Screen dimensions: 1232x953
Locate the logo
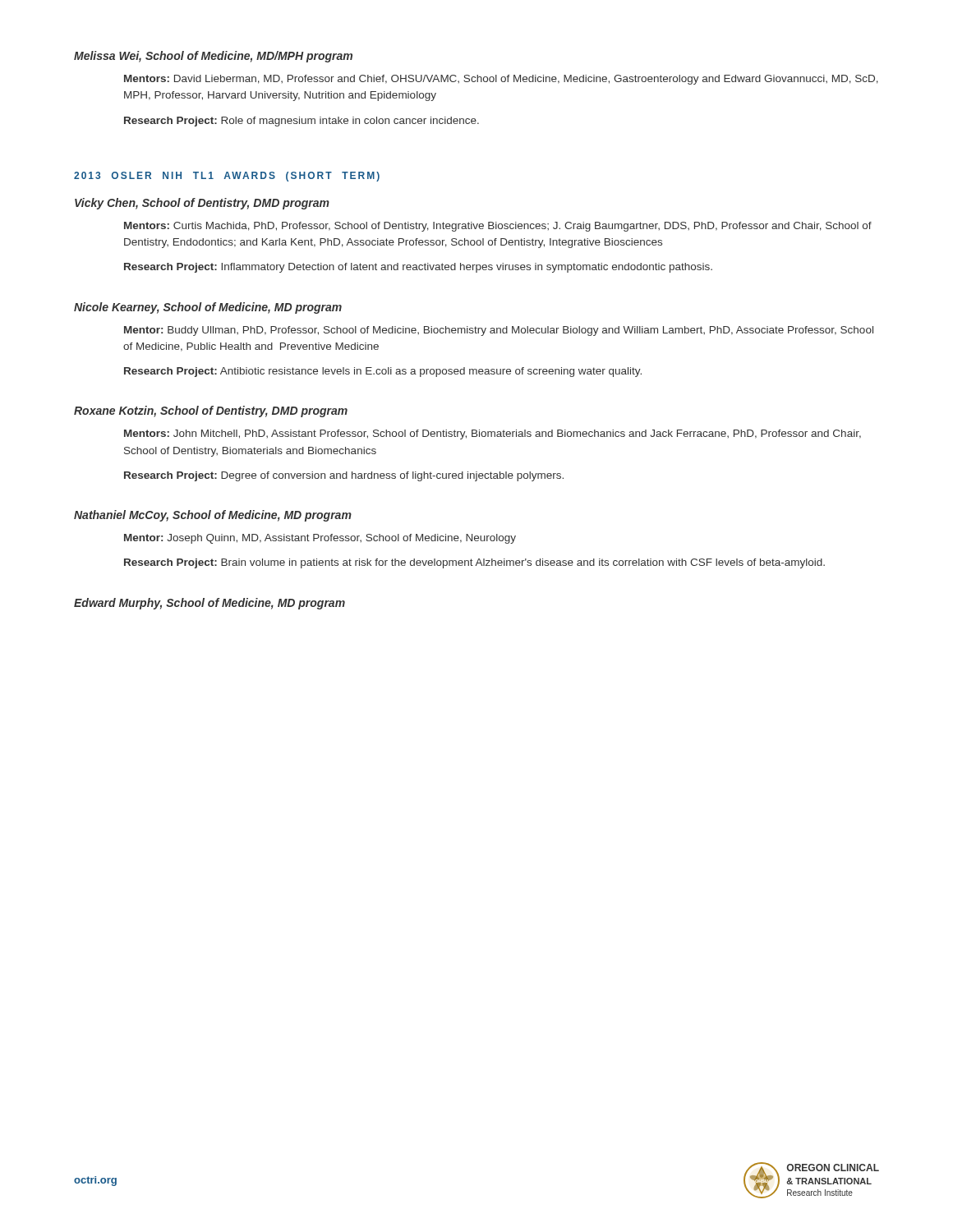tap(811, 1180)
